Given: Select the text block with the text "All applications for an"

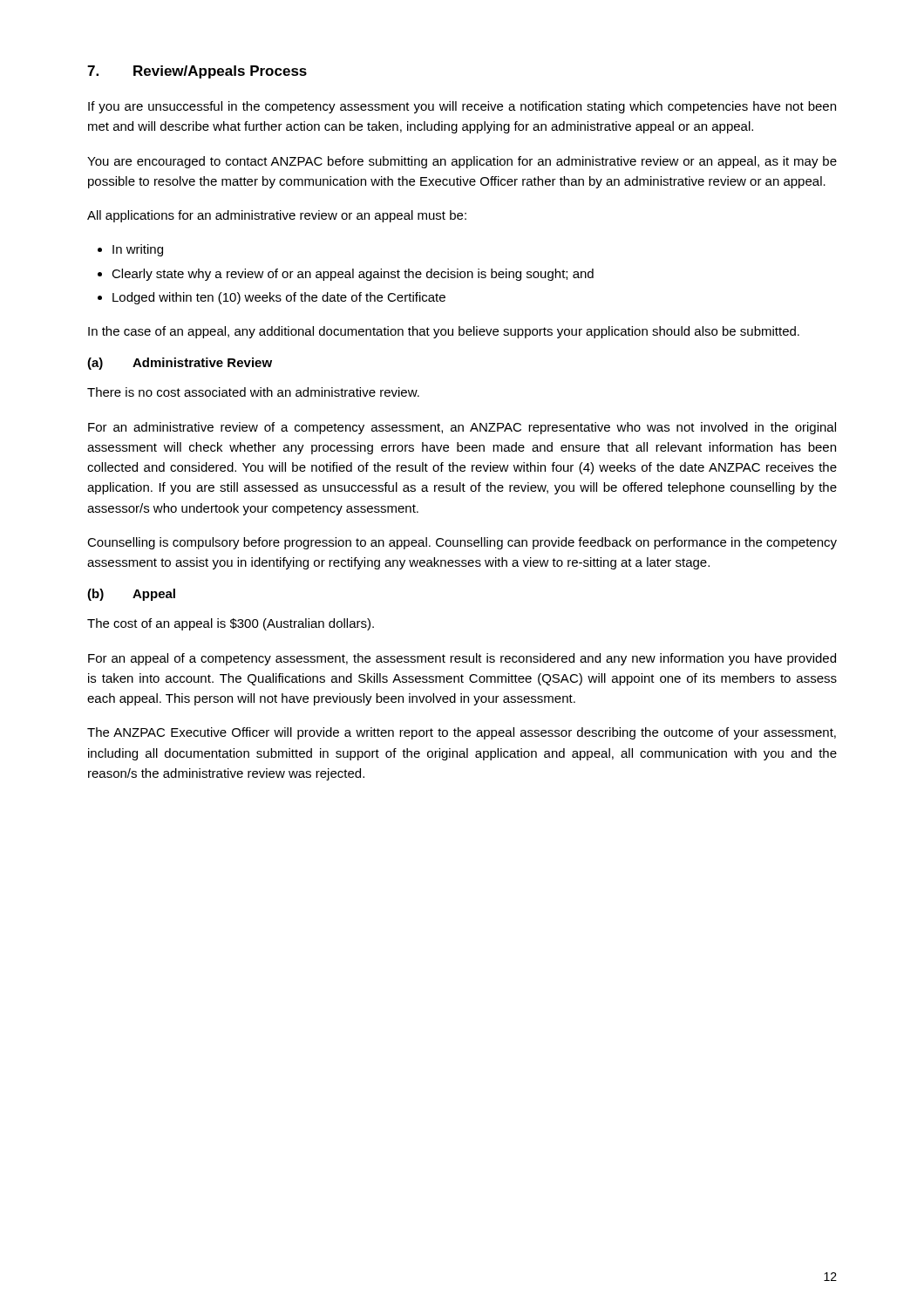Looking at the screenshot, I should pyautogui.click(x=462, y=215).
